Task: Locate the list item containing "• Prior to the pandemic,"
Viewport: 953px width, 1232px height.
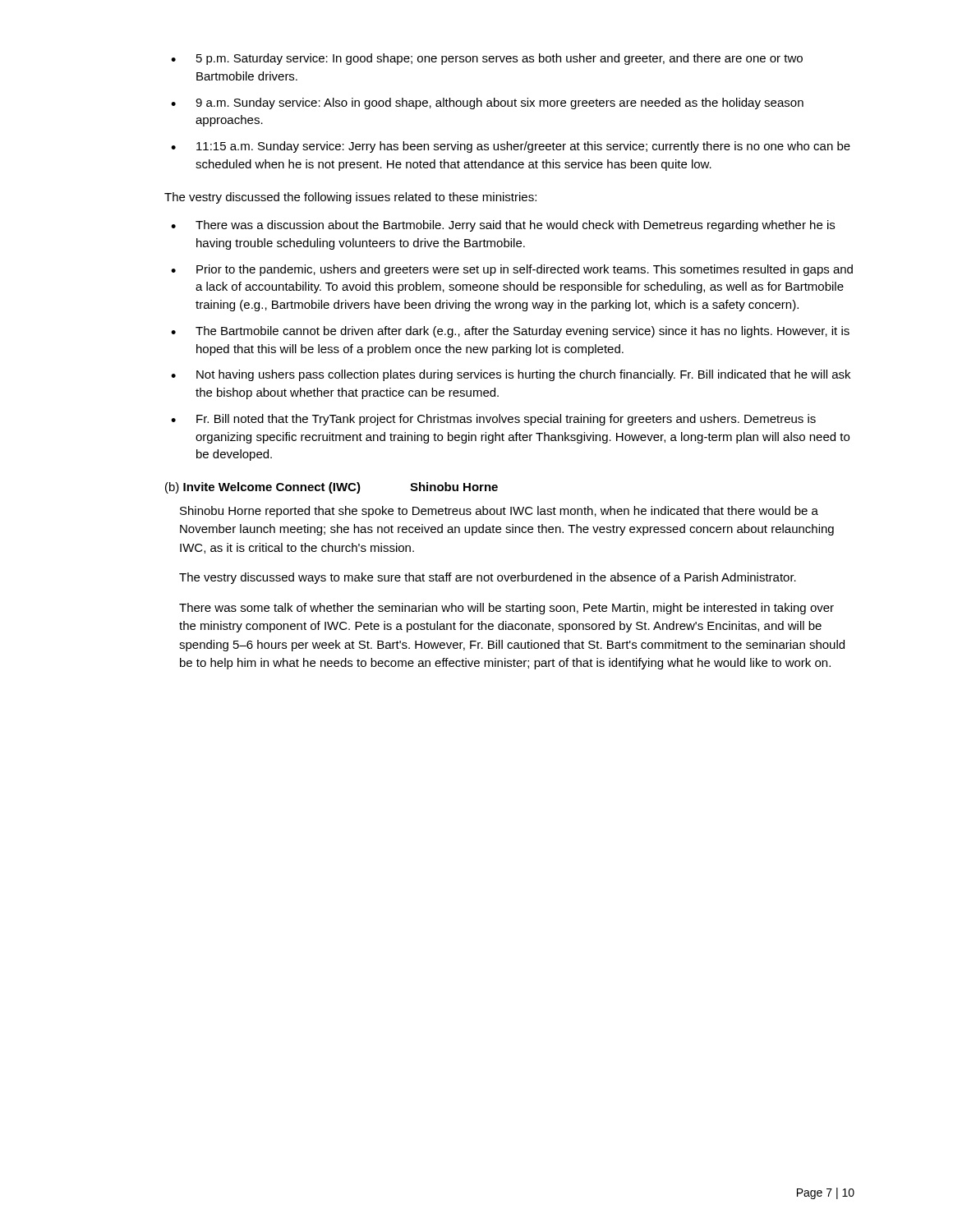Action: click(x=509, y=287)
